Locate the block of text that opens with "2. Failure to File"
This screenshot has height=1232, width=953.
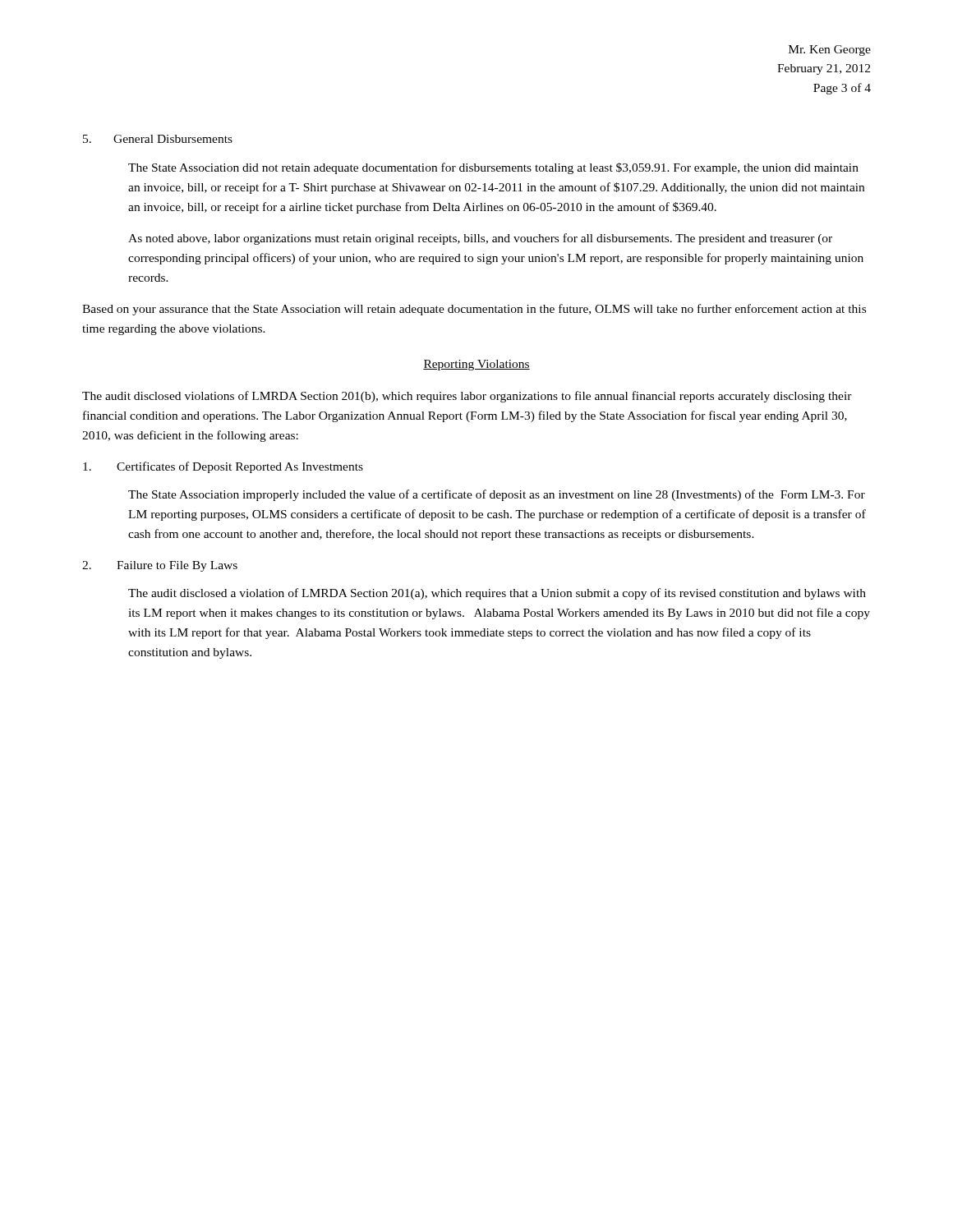click(x=160, y=566)
